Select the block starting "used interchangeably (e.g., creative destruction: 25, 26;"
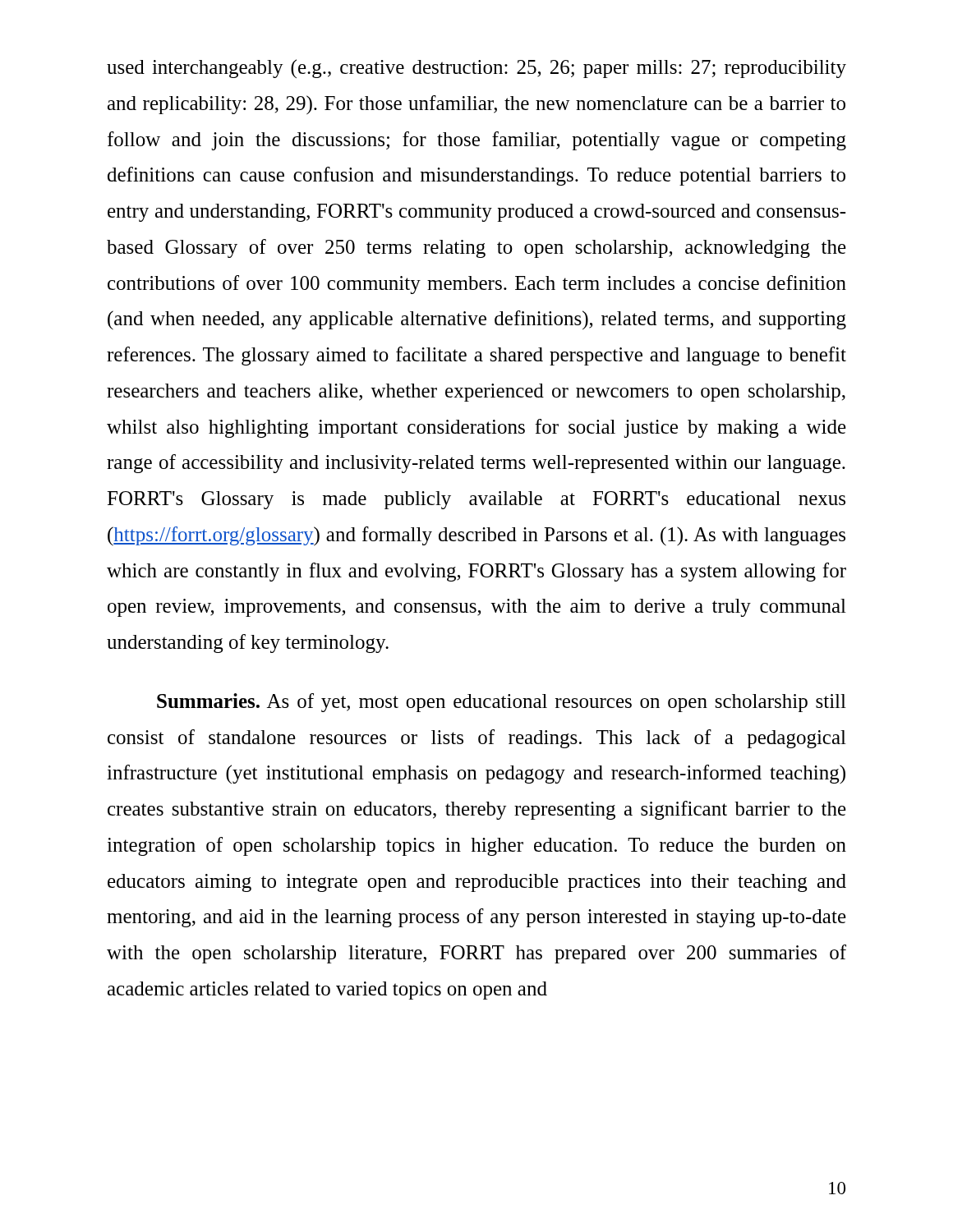The image size is (953, 1232). [x=476, y=354]
